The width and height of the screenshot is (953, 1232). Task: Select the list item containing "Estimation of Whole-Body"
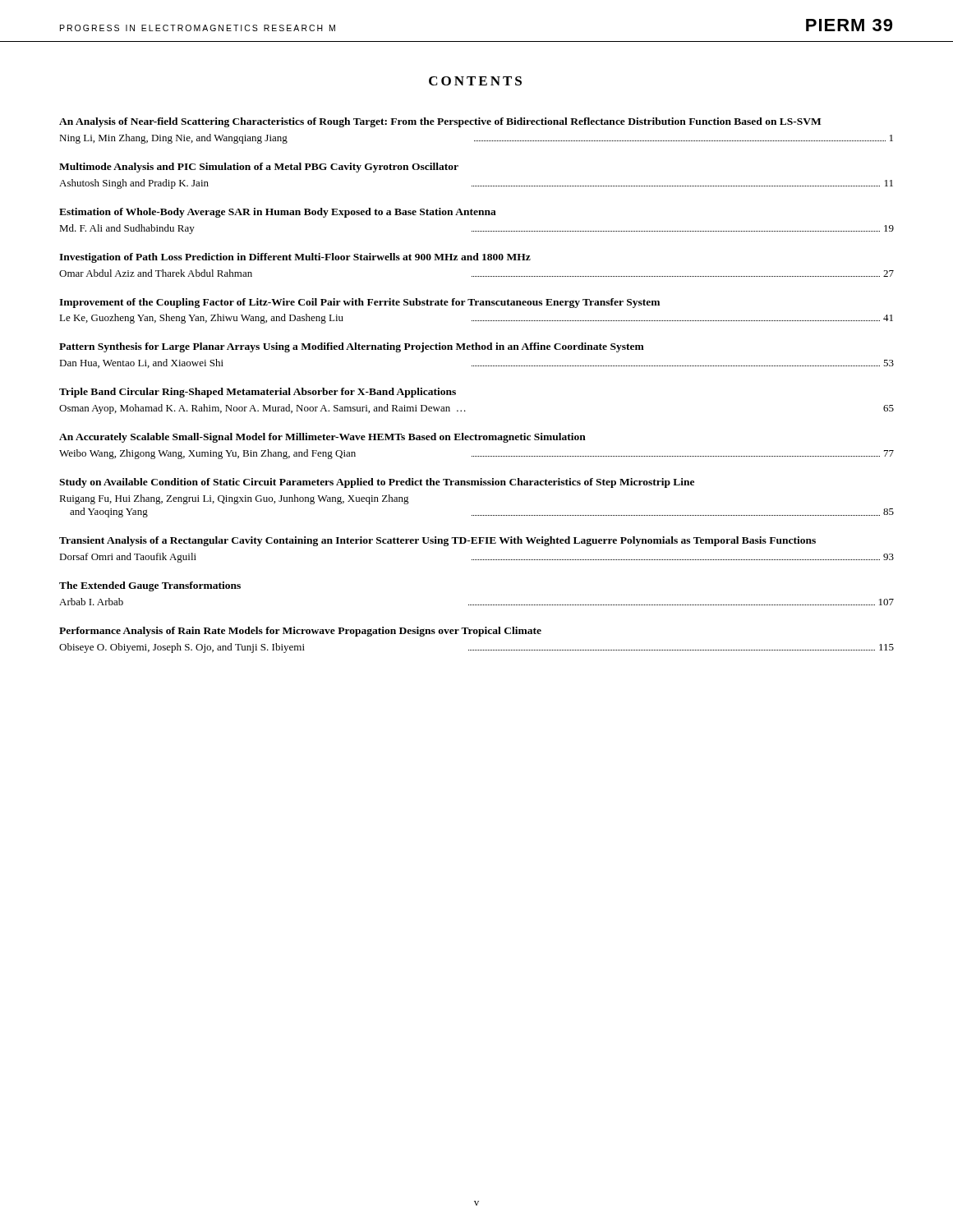click(x=476, y=219)
